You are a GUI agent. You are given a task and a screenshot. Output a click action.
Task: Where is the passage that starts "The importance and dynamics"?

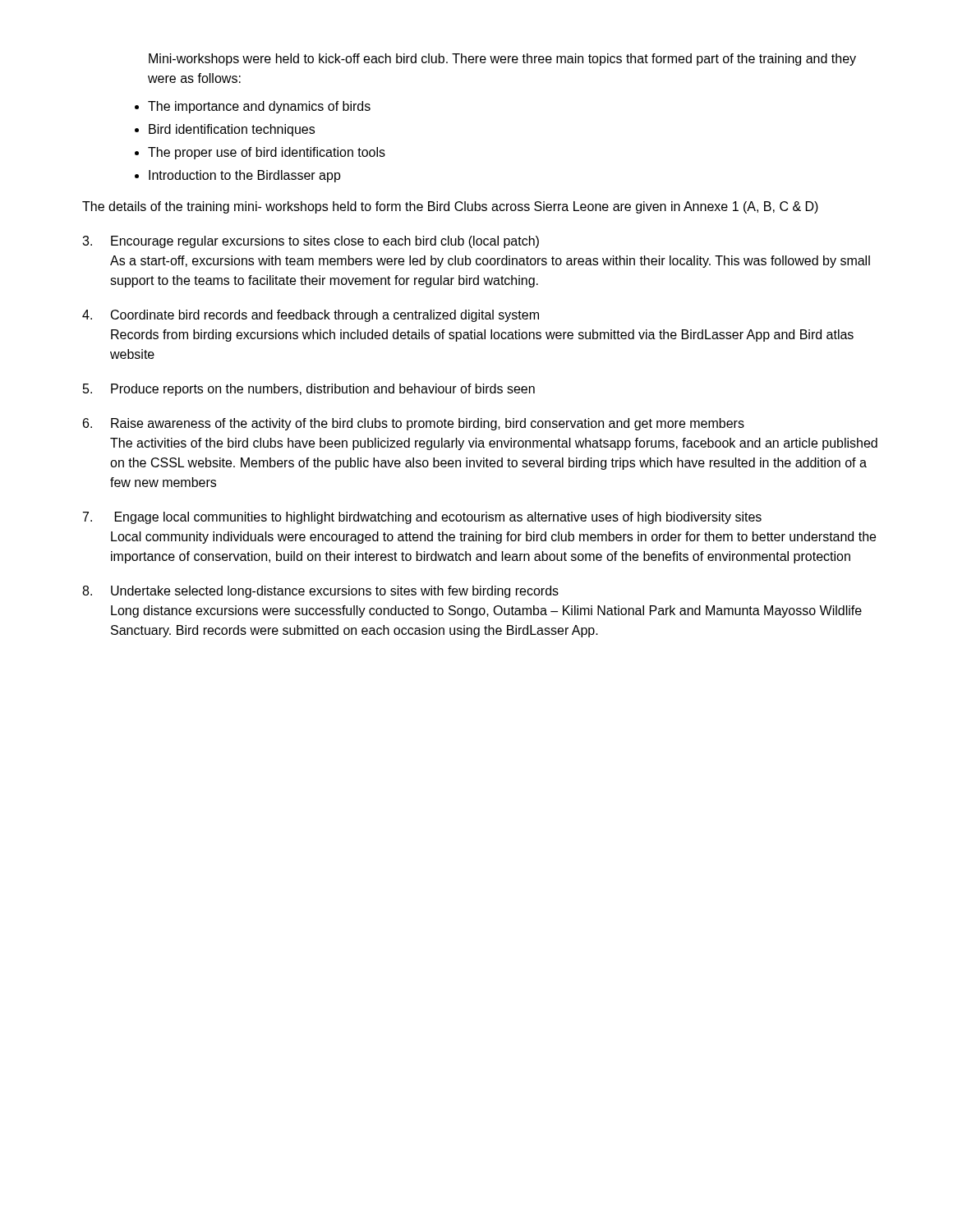tap(259, 106)
